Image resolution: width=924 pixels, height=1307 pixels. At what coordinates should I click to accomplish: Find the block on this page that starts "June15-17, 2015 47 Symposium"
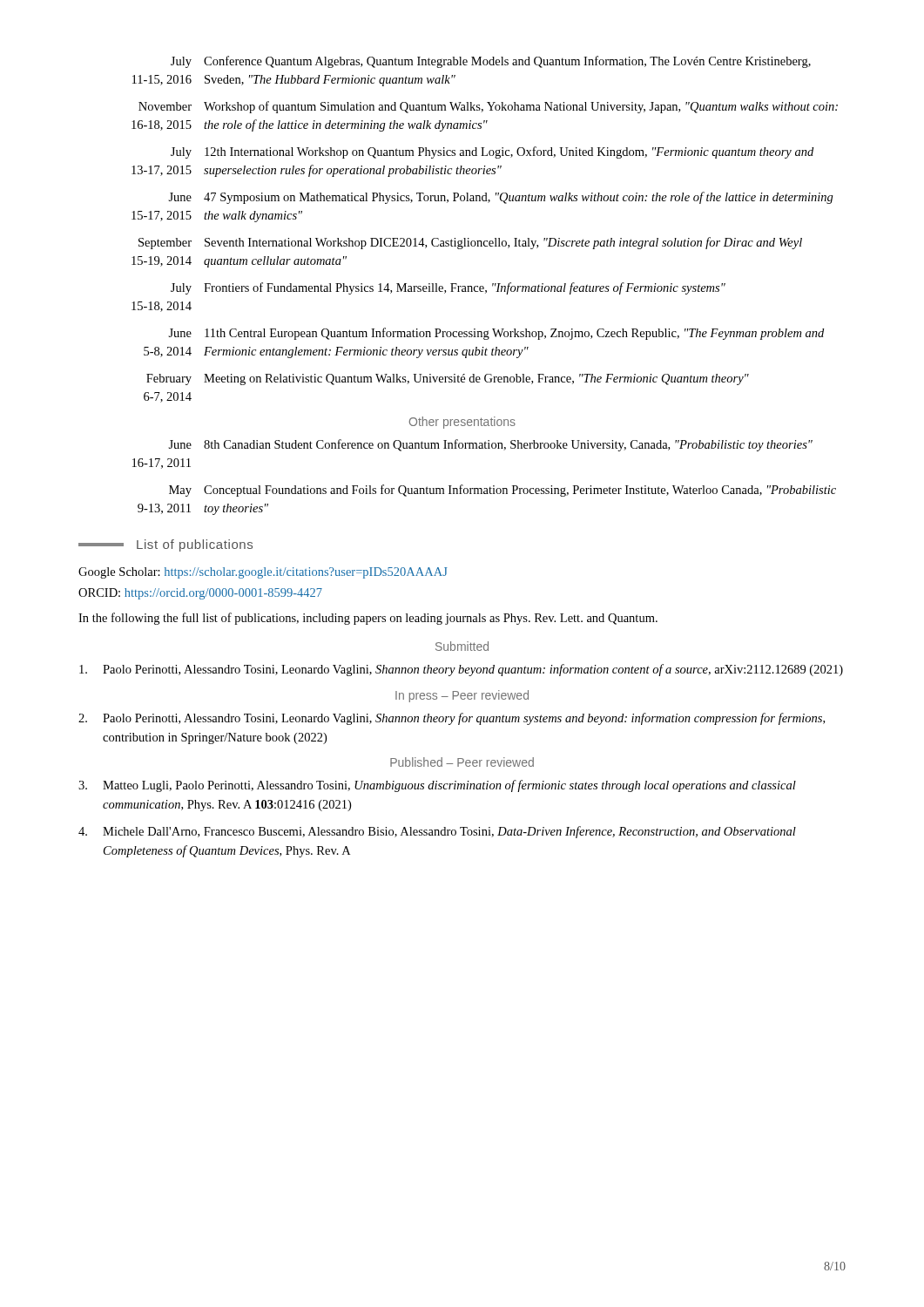[462, 207]
